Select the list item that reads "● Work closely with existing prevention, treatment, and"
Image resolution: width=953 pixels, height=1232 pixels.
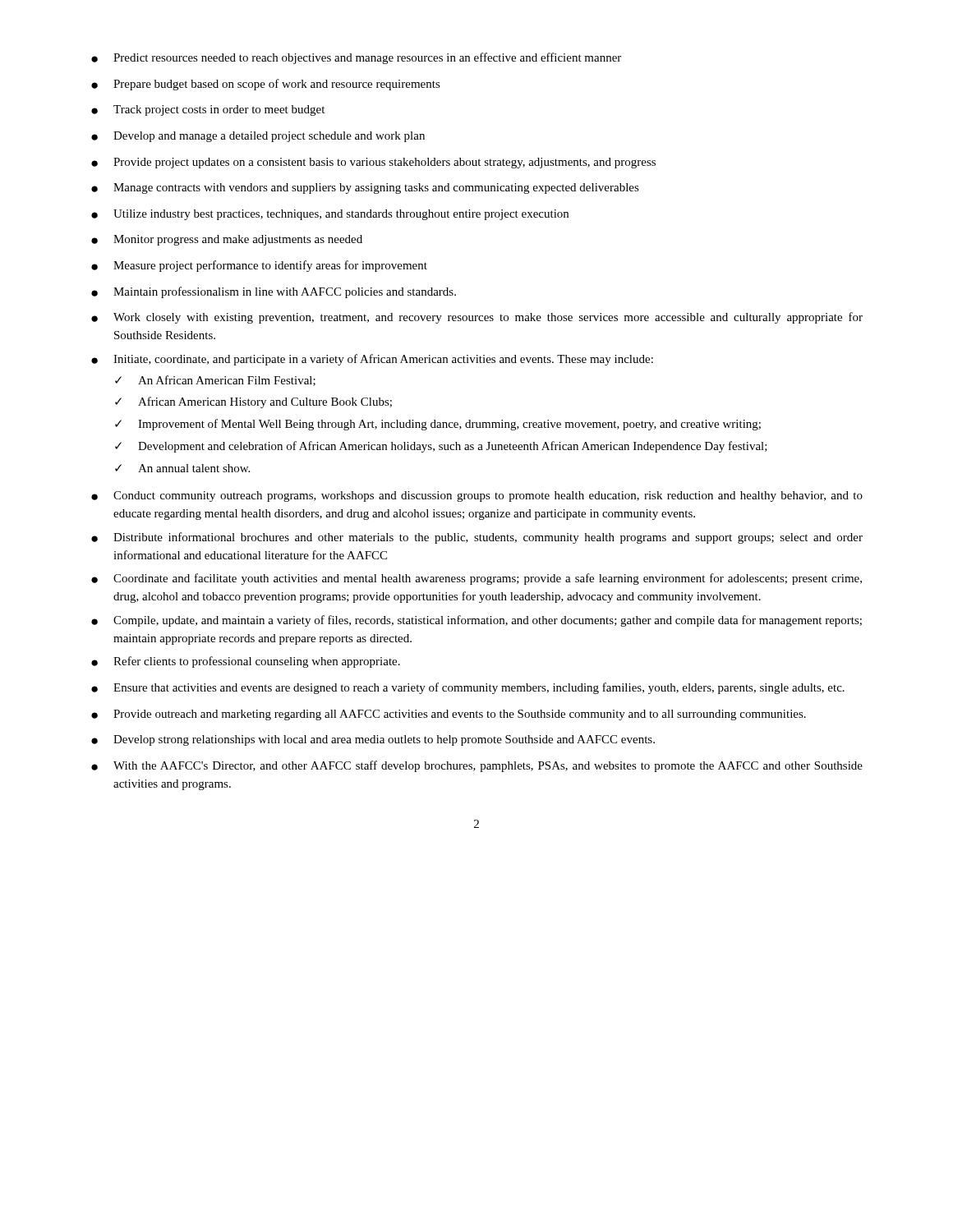click(x=476, y=327)
